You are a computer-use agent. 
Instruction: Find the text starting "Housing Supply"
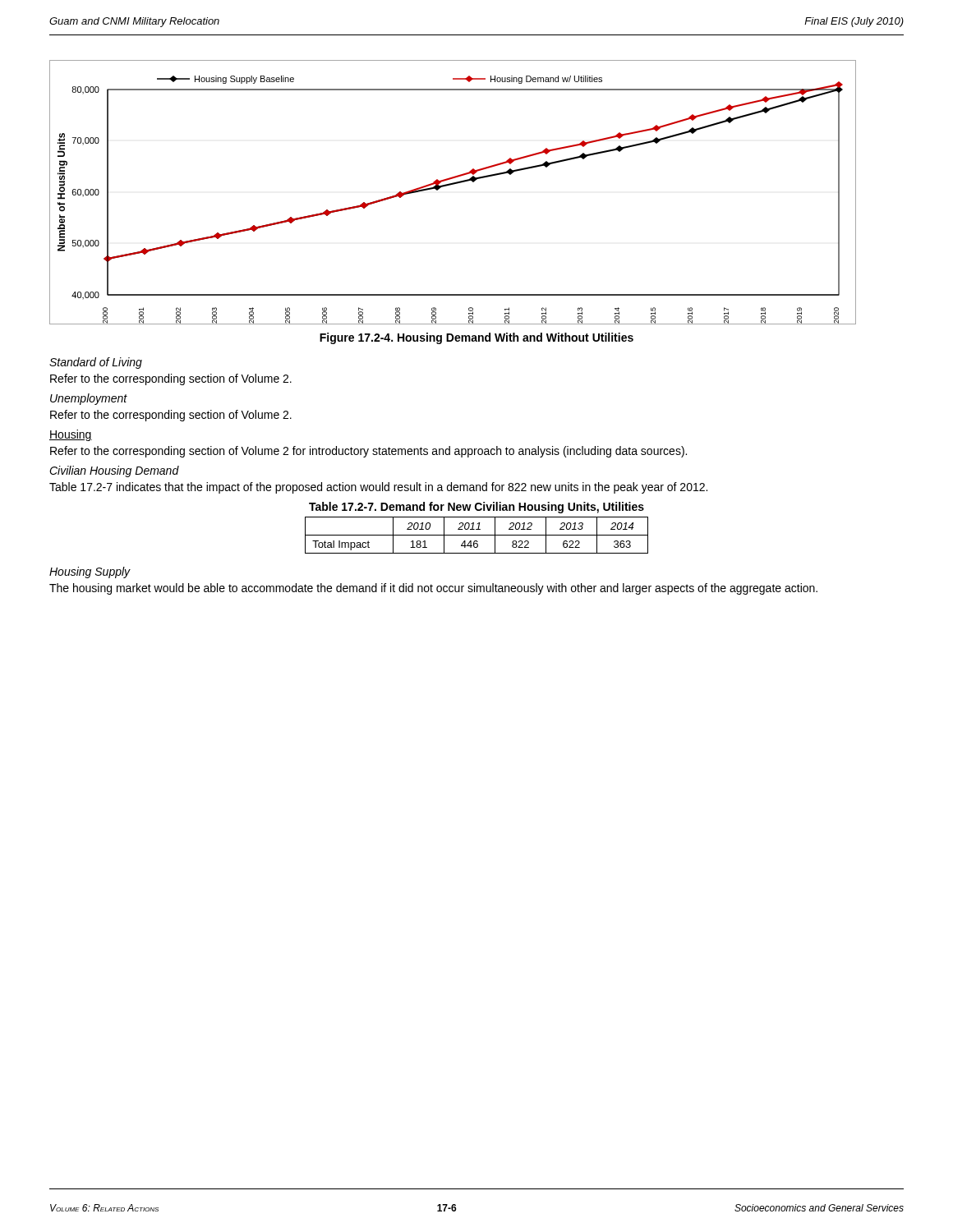point(90,572)
